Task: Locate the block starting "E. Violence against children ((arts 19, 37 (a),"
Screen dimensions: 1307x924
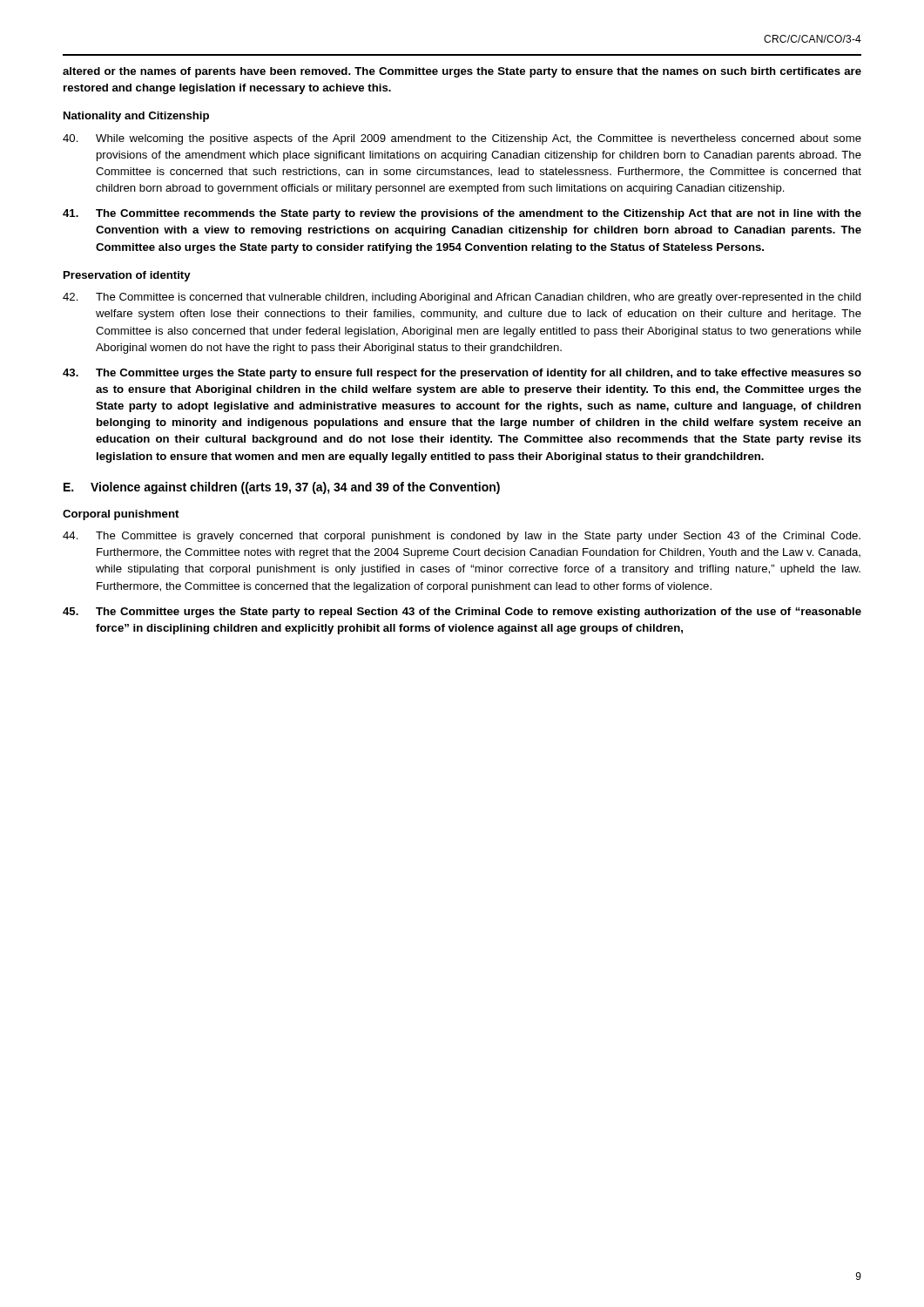Action: coord(281,487)
